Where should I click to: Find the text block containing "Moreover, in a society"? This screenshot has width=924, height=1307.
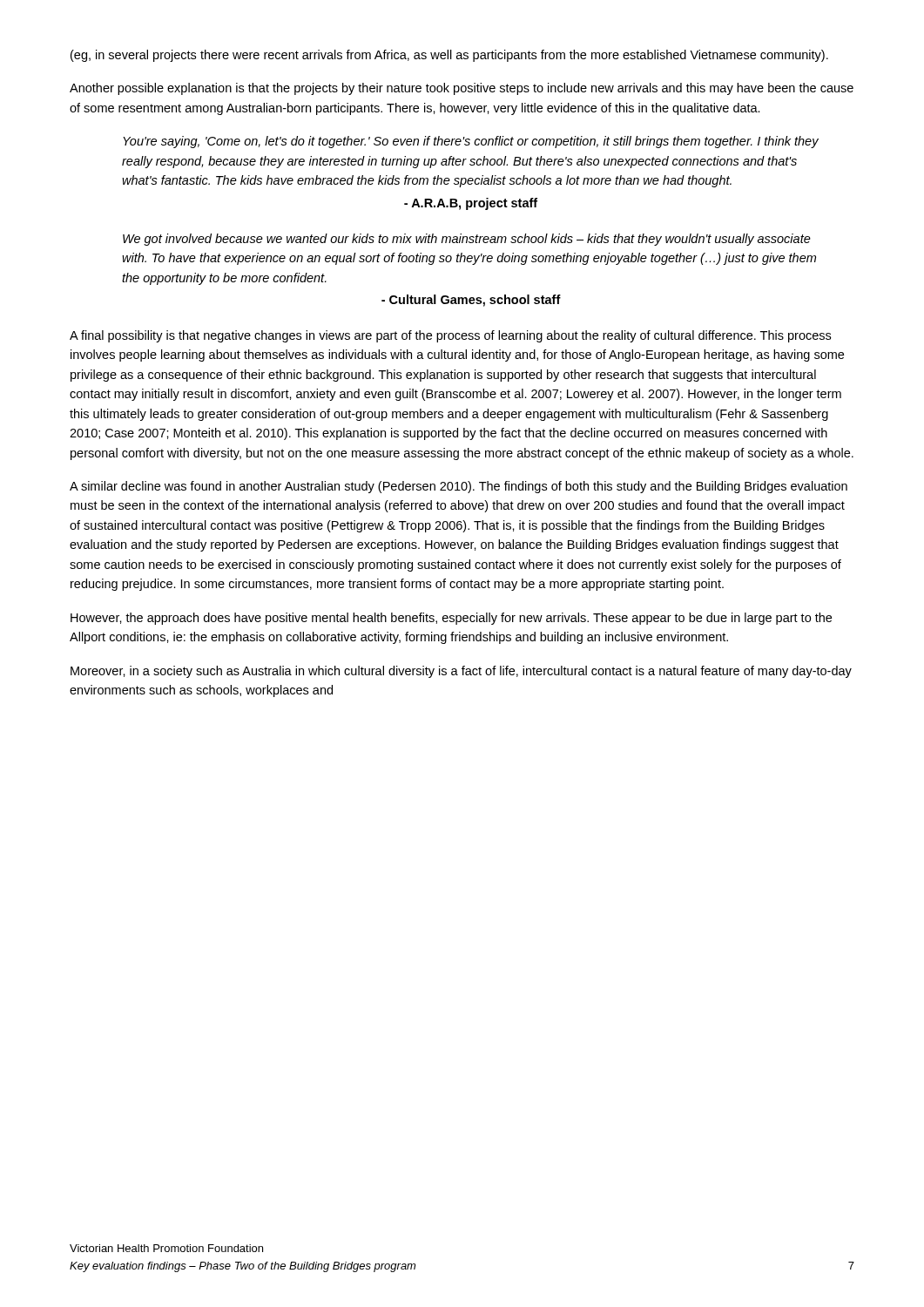click(x=461, y=680)
